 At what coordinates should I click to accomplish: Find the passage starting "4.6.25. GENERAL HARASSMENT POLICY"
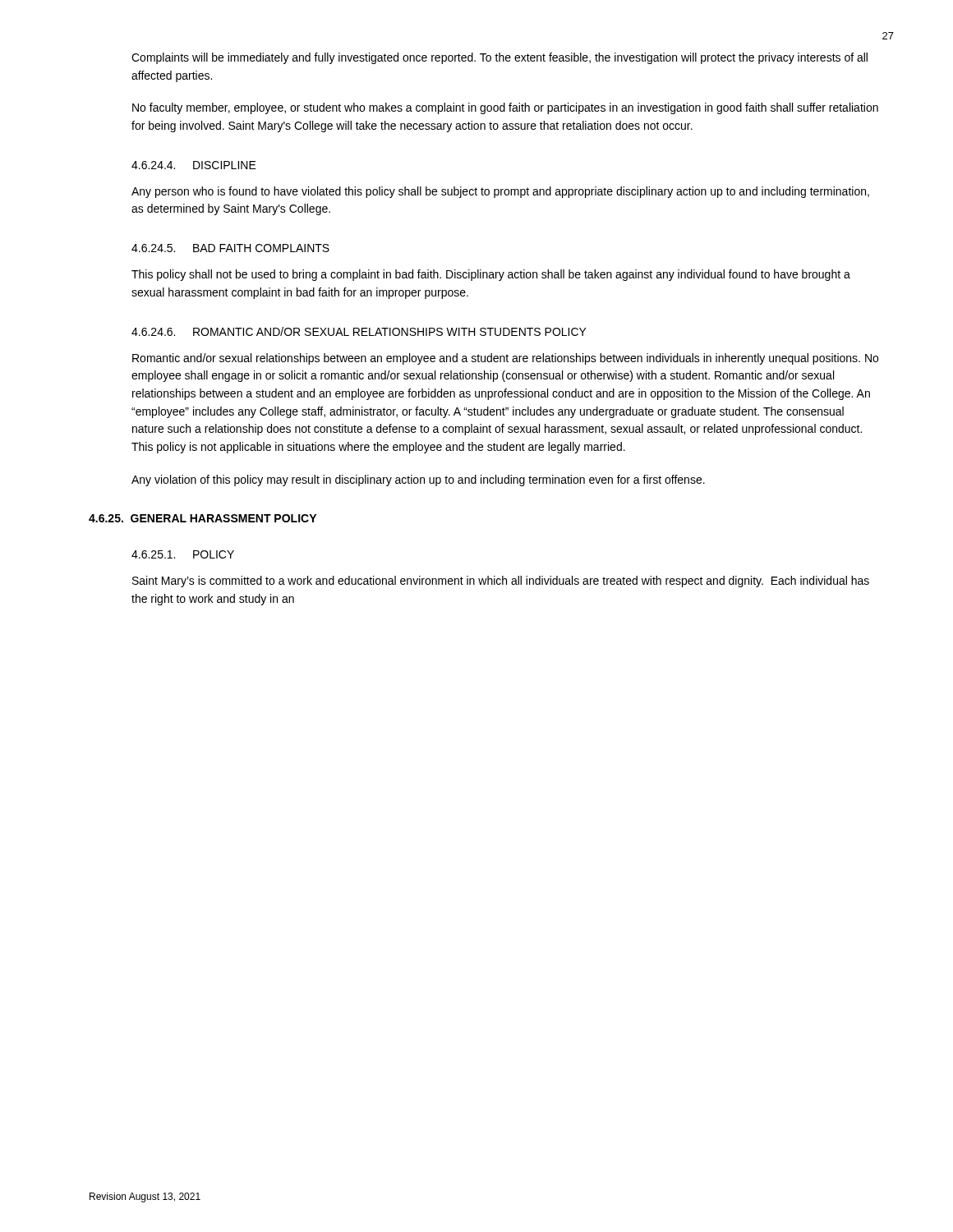coord(203,518)
